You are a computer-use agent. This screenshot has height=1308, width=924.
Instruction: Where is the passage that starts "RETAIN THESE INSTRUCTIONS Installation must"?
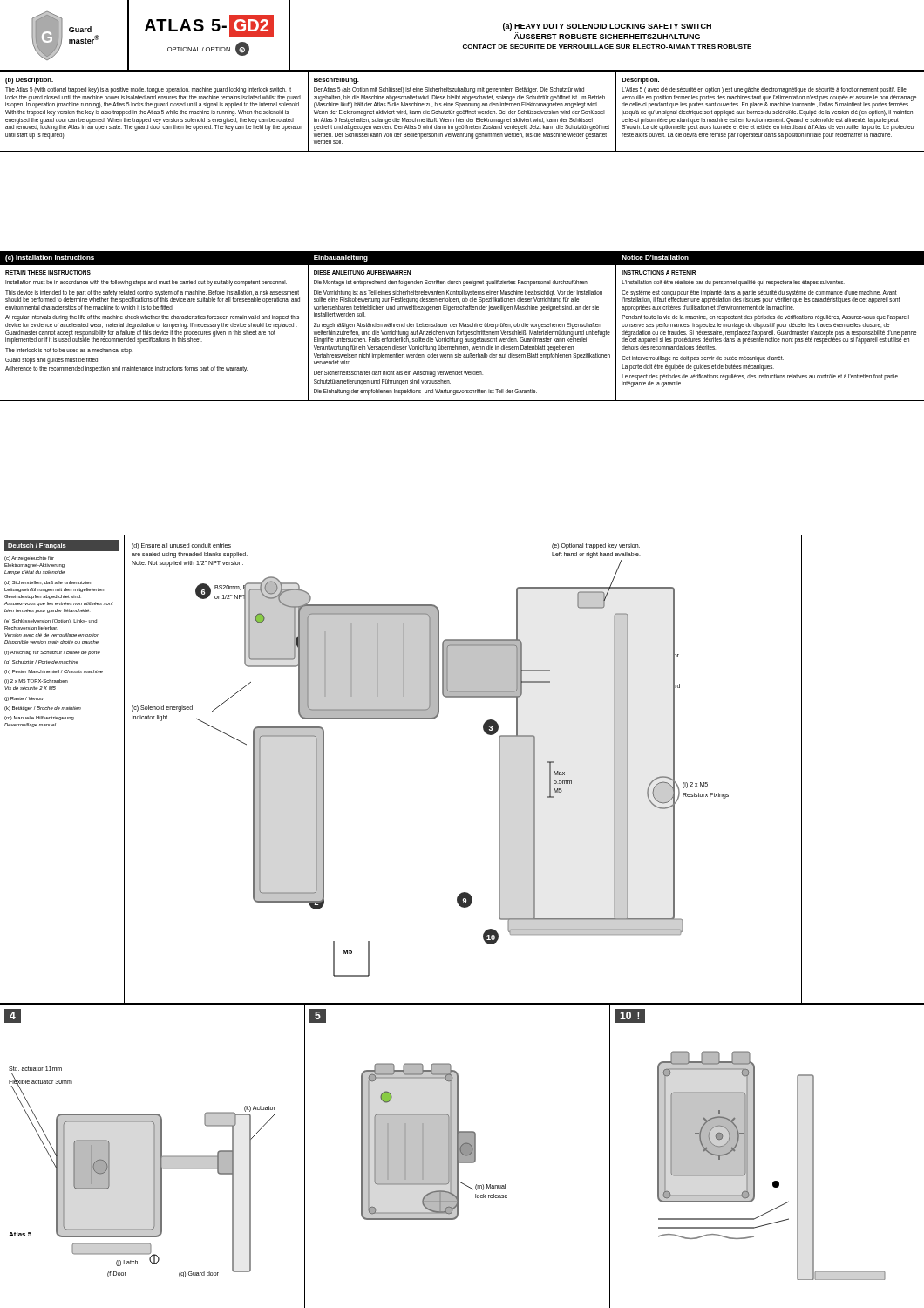click(154, 321)
